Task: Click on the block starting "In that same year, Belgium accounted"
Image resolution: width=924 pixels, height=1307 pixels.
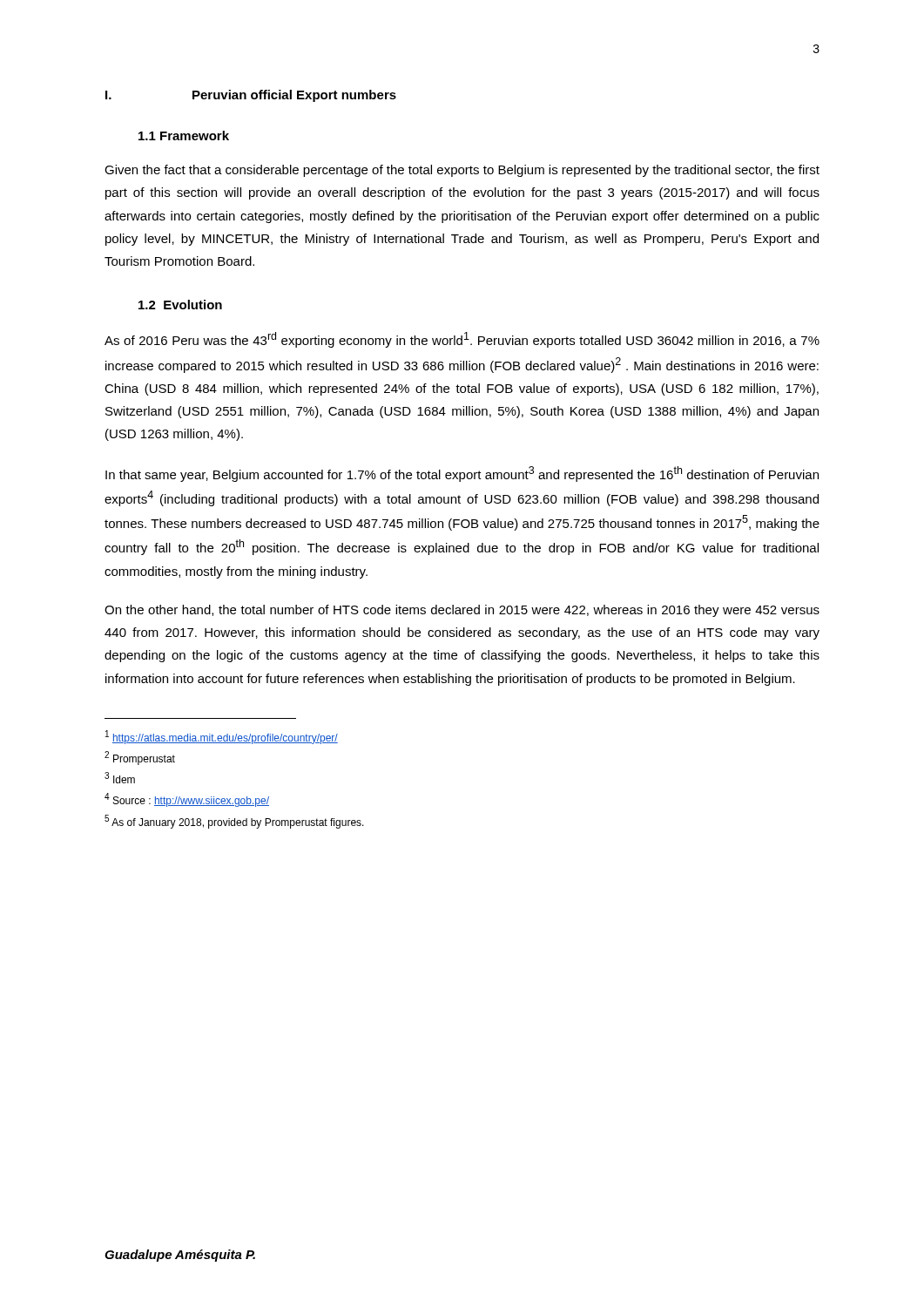Action: point(462,521)
